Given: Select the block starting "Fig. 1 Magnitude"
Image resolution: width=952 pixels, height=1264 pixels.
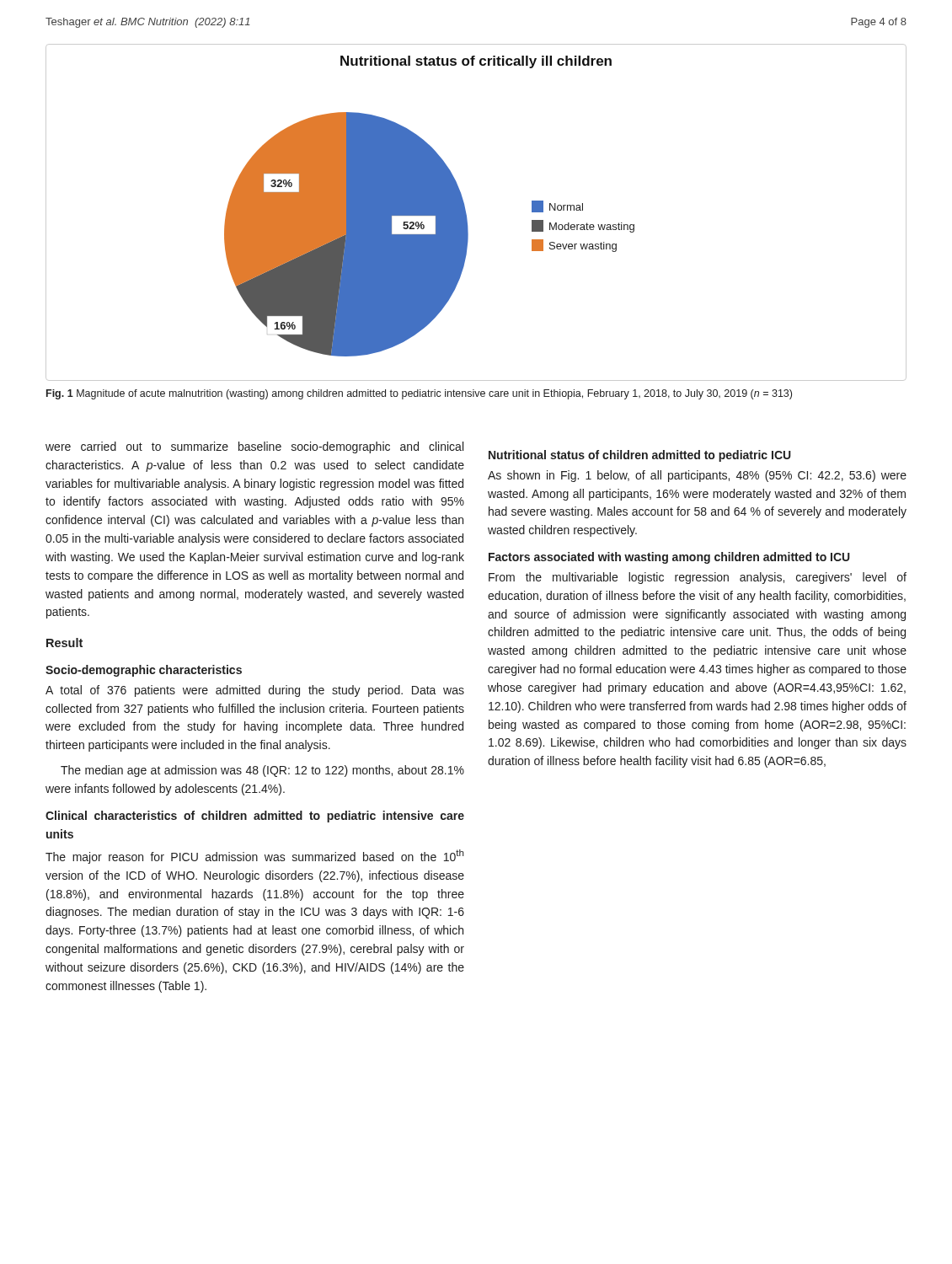Looking at the screenshot, I should pyautogui.click(x=419, y=394).
